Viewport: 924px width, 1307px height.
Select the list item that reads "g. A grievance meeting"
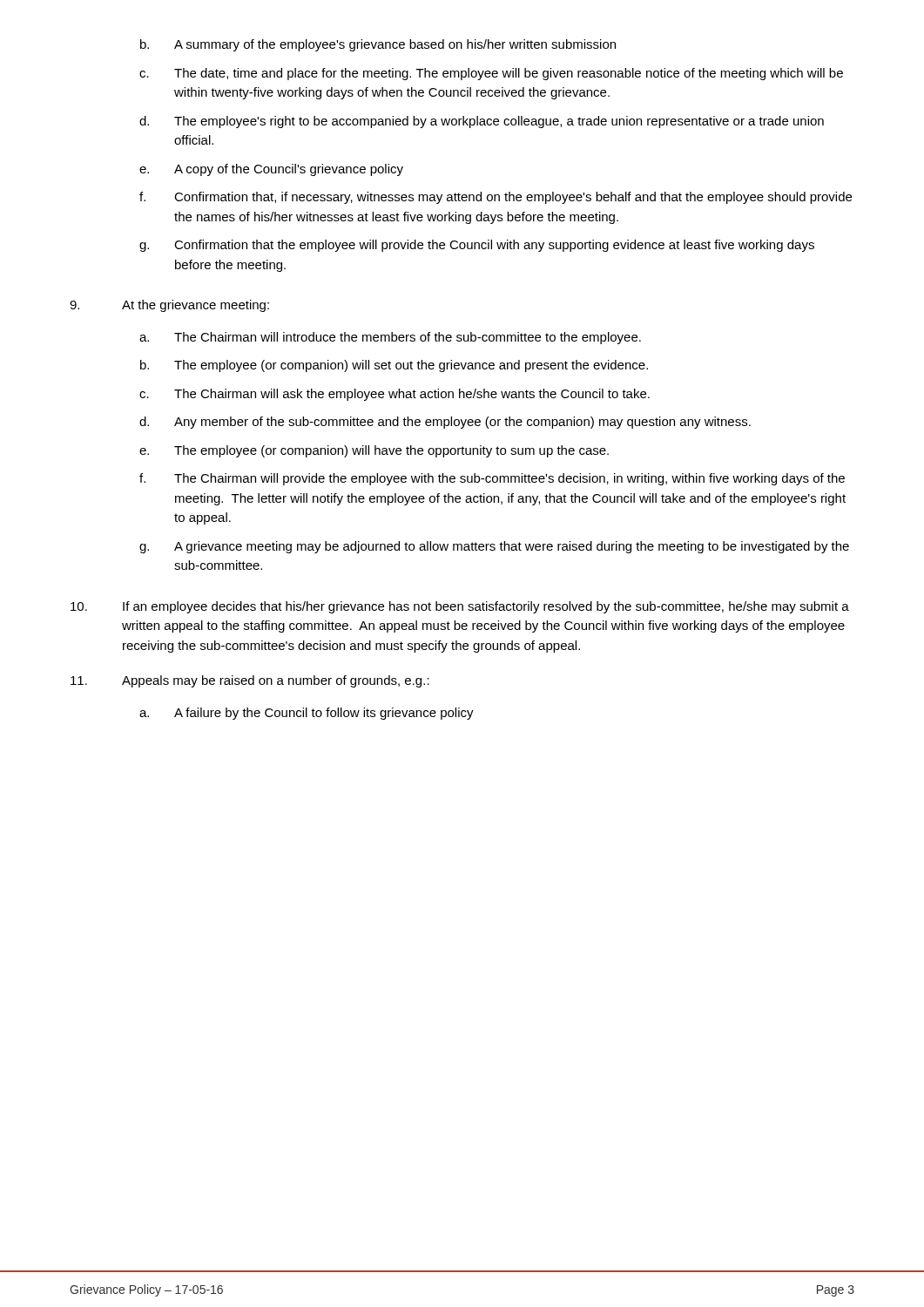coord(497,556)
